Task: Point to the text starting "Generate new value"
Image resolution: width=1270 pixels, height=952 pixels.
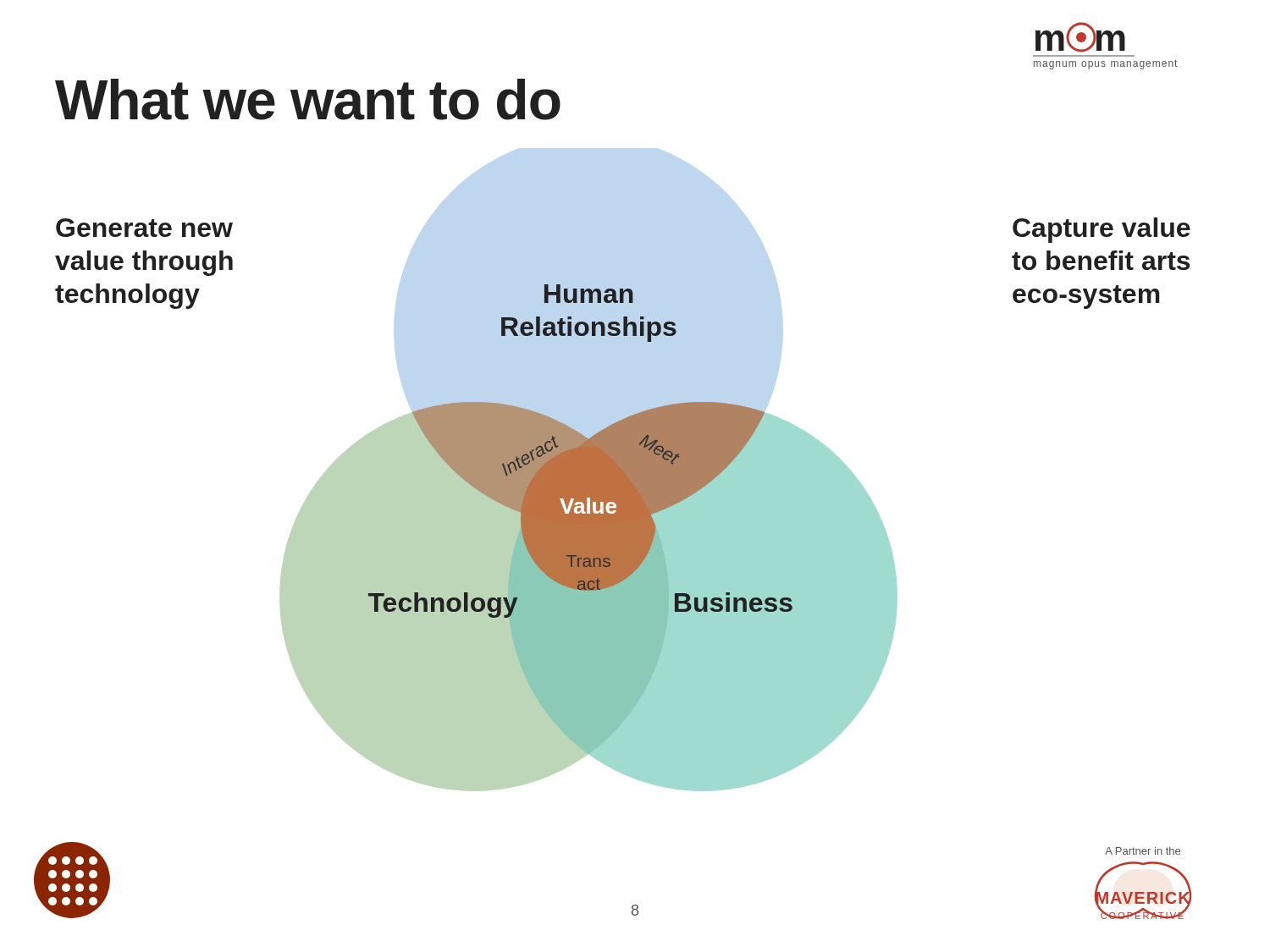Action: (x=145, y=261)
